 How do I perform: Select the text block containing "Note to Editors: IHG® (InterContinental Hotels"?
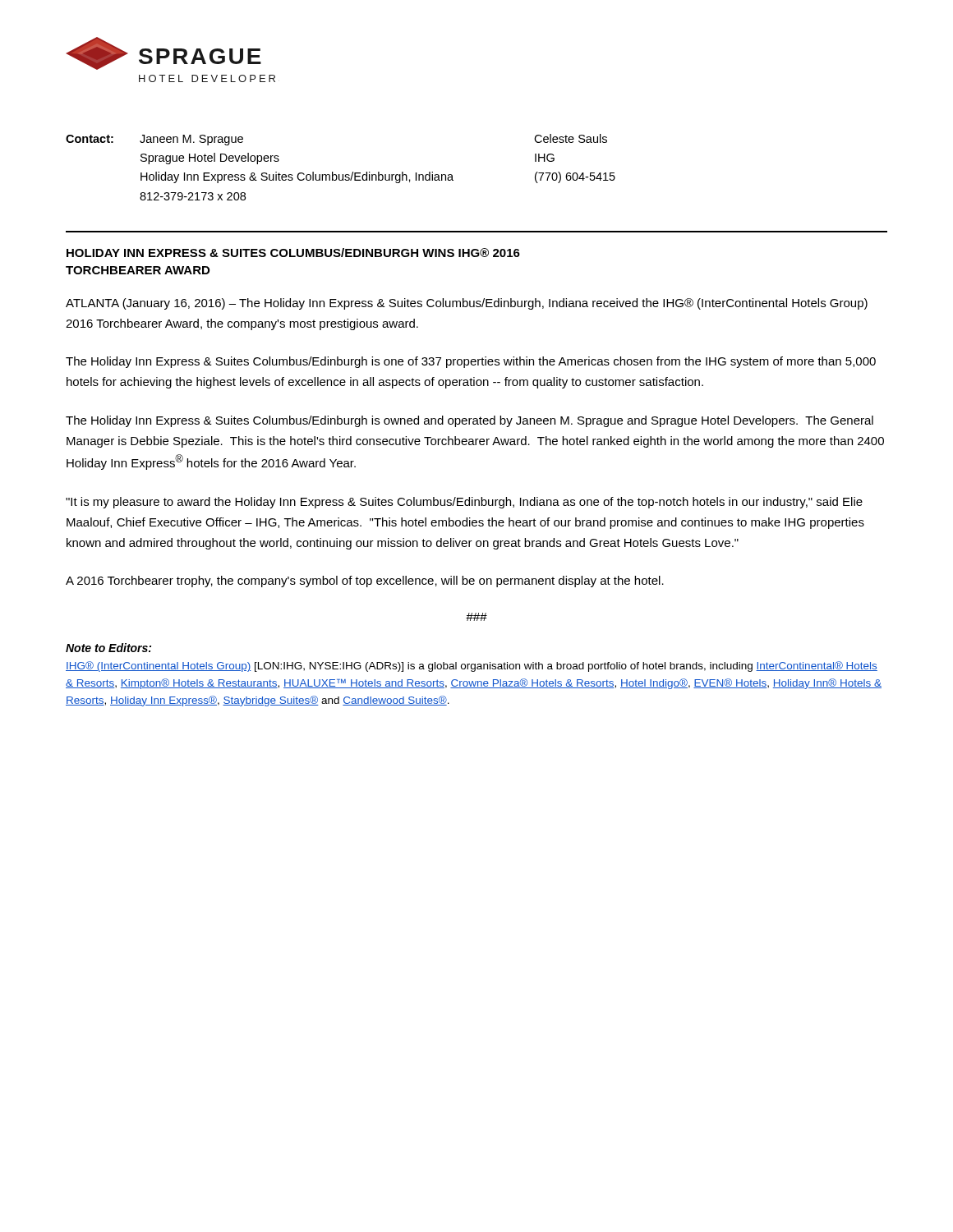tap(476, 675)
